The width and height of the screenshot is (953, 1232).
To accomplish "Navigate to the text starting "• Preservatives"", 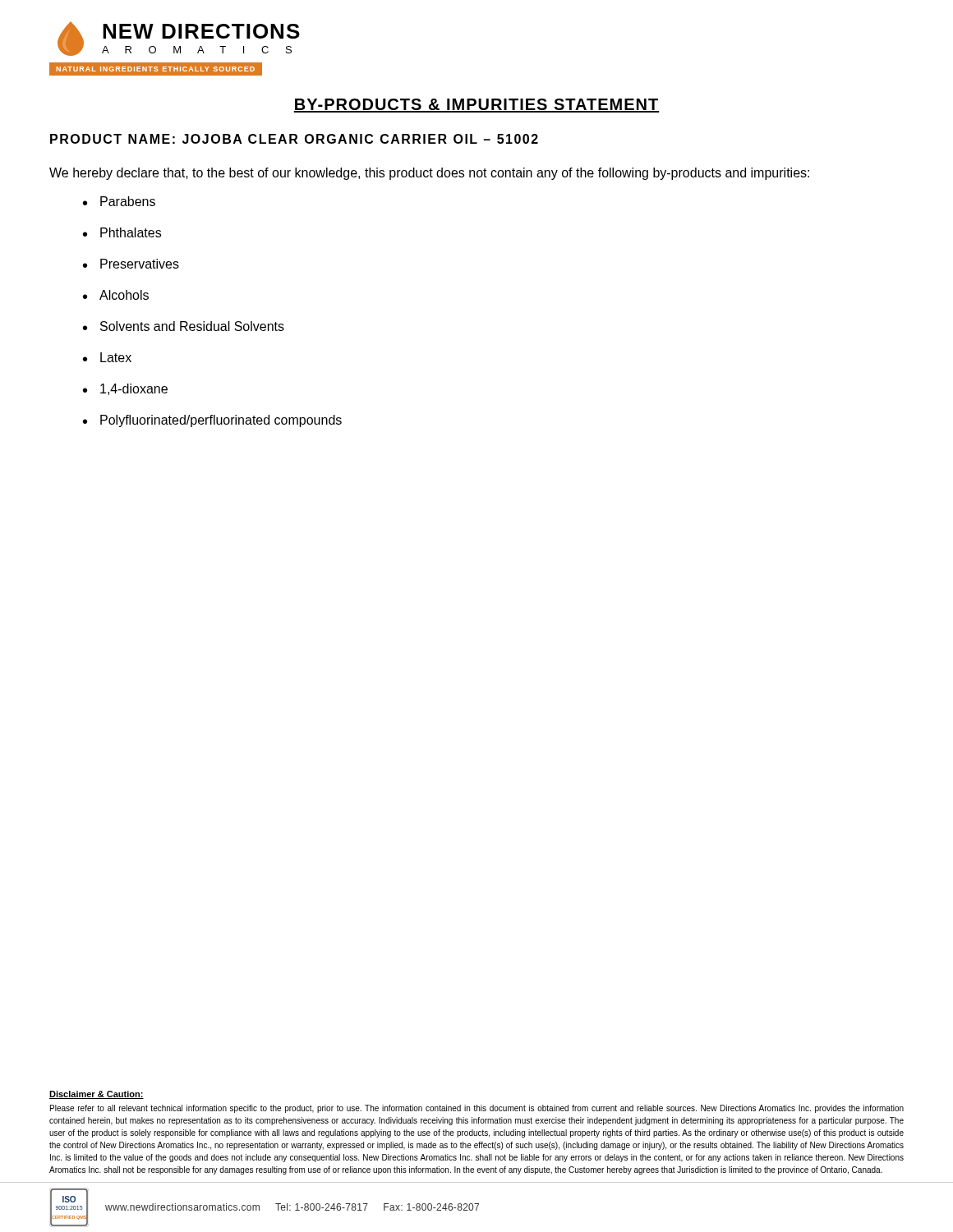I will tap(131, 265).
